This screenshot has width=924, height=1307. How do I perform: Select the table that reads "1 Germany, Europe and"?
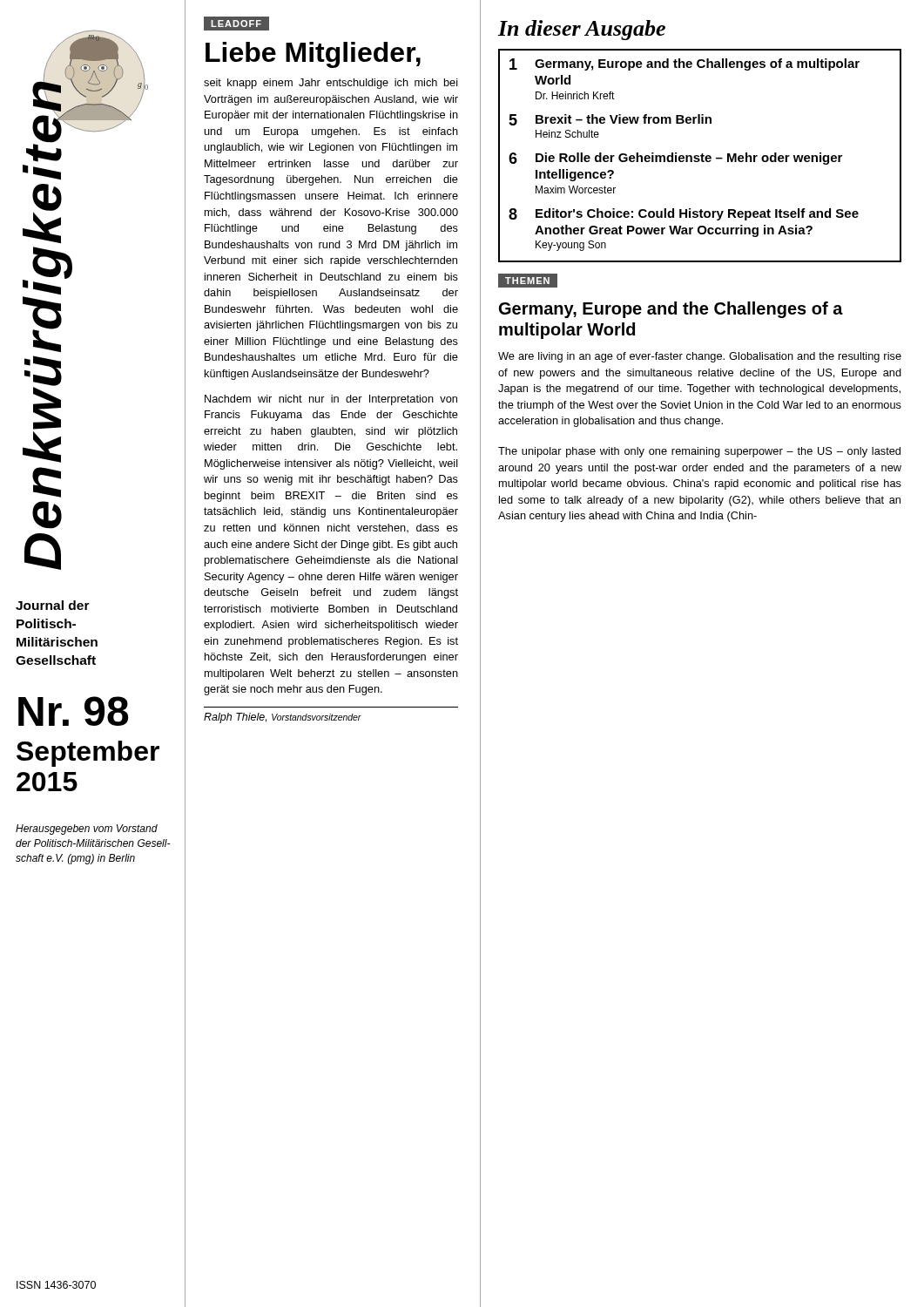(700, 156)
